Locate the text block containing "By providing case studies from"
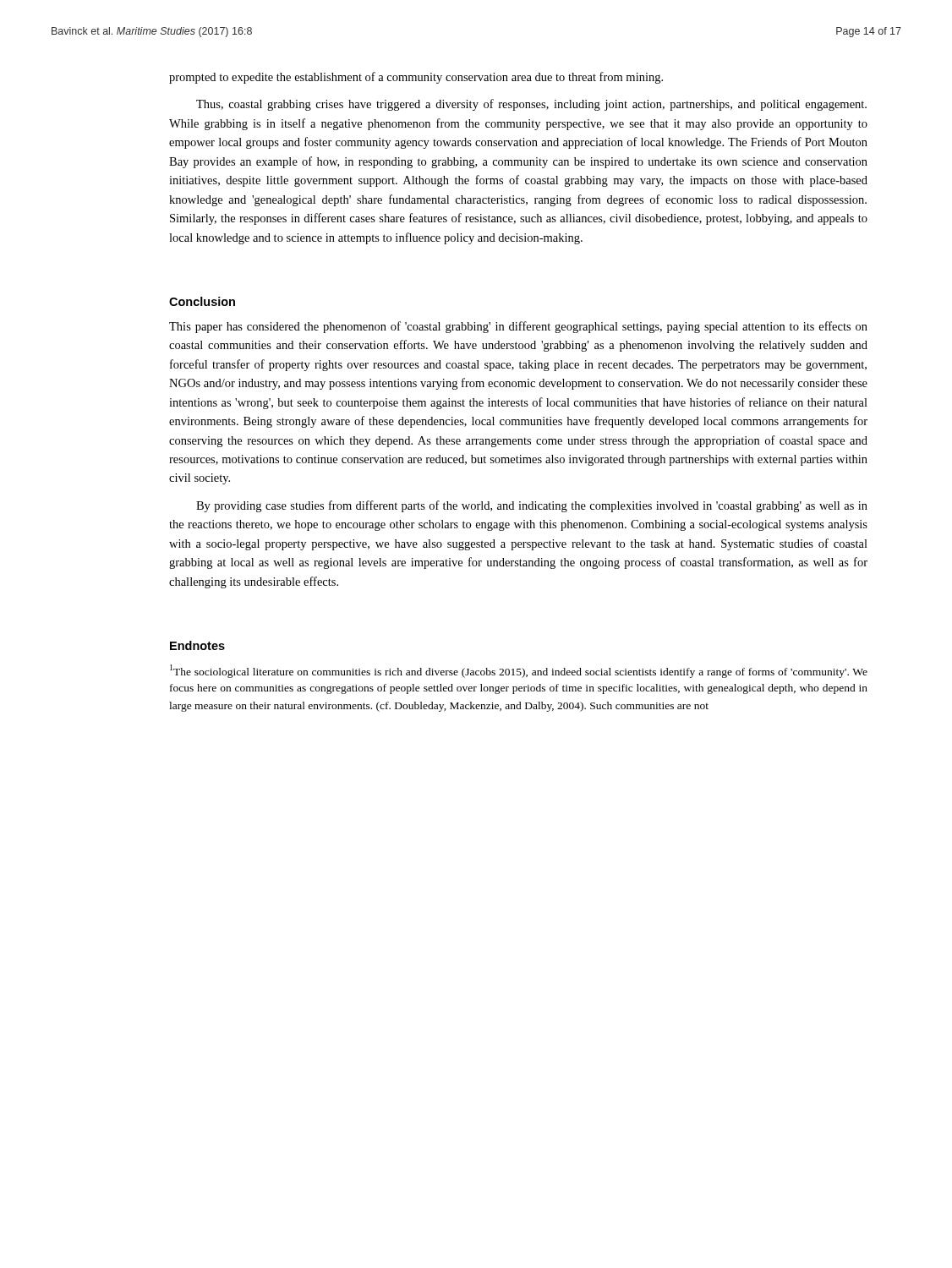Screen dimensions: 1268x952 point(518,544)
